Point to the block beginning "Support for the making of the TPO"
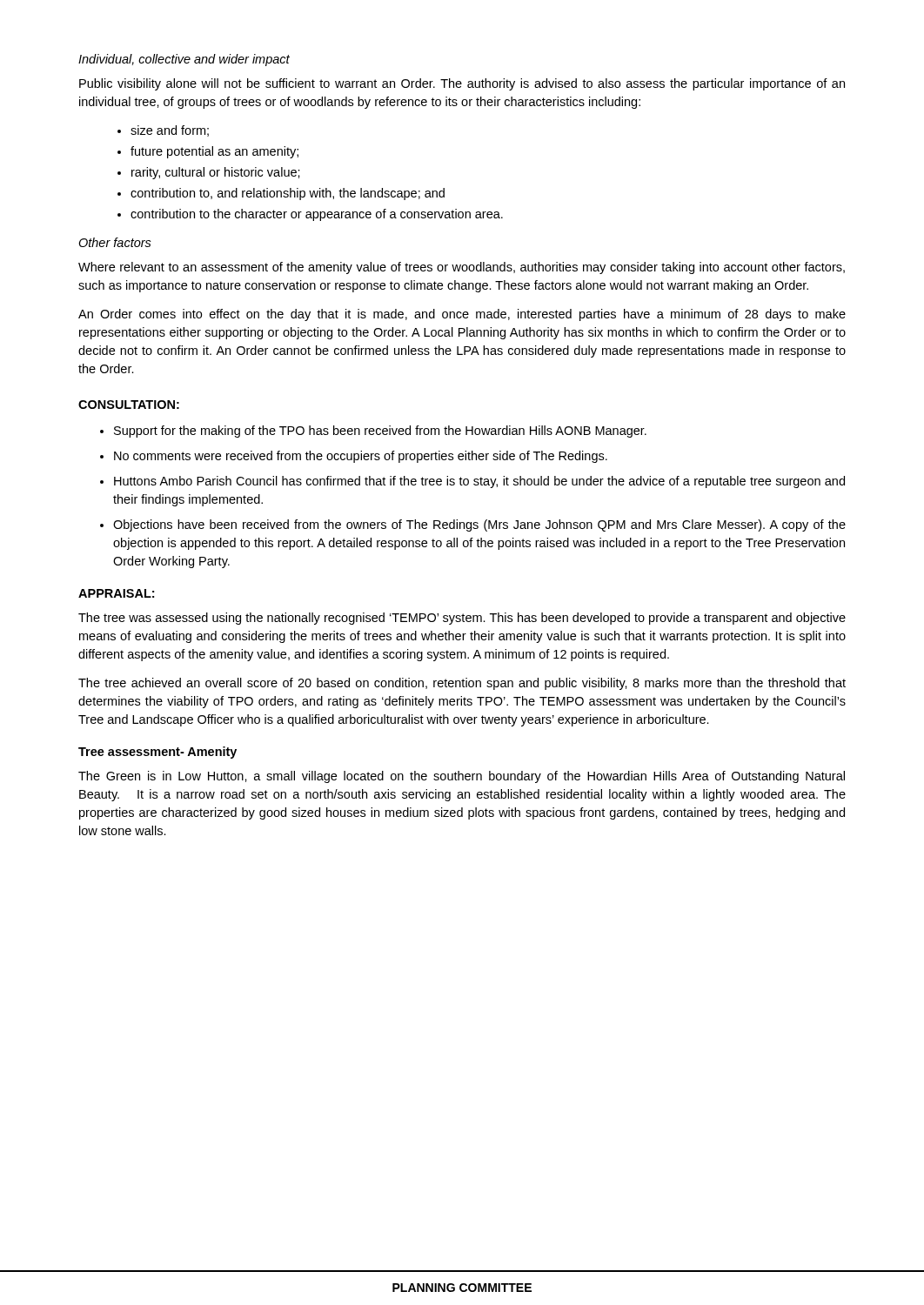 pos(479,431)
